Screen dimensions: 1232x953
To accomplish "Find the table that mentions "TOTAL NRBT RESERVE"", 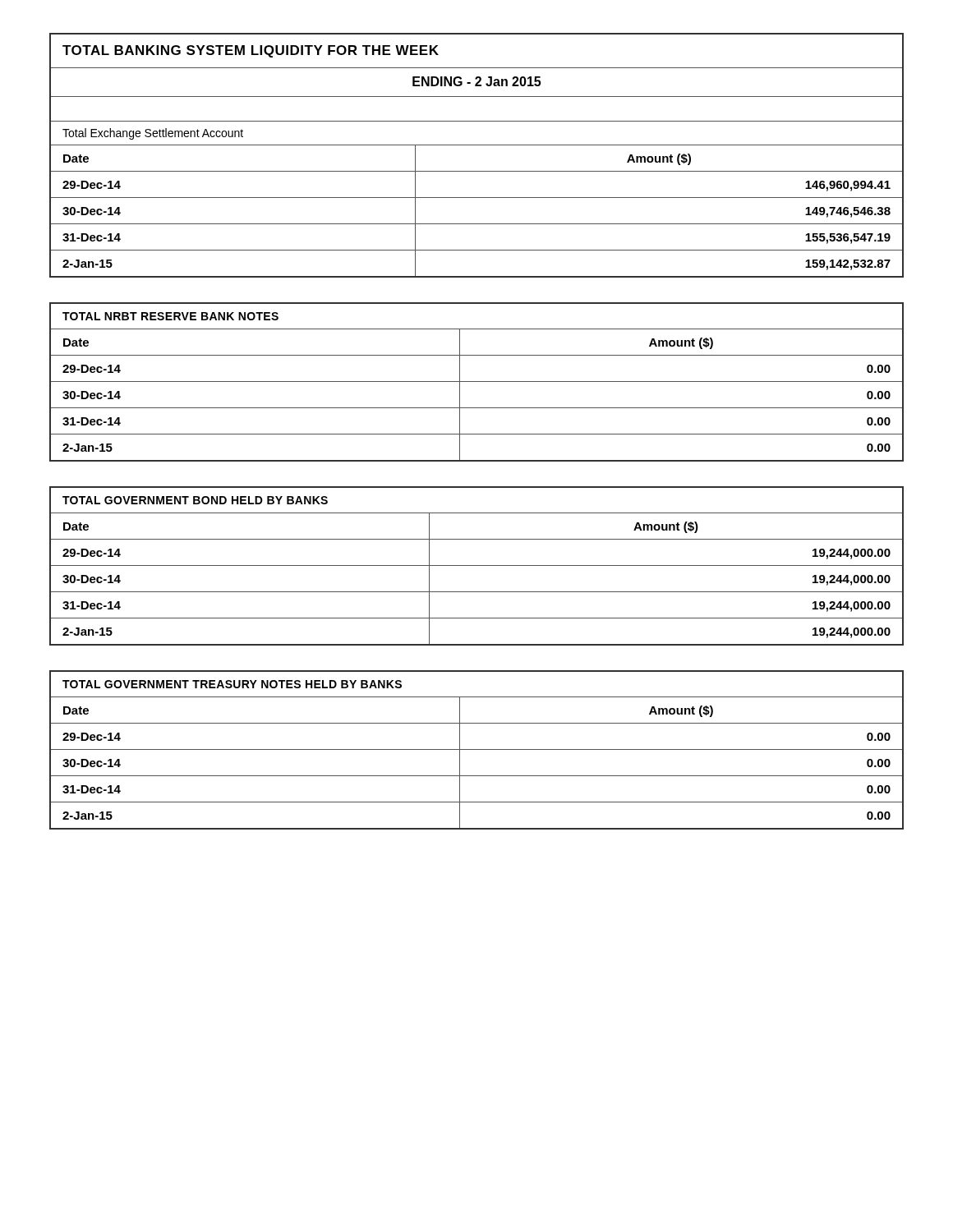I will click(x=476, y=382).
